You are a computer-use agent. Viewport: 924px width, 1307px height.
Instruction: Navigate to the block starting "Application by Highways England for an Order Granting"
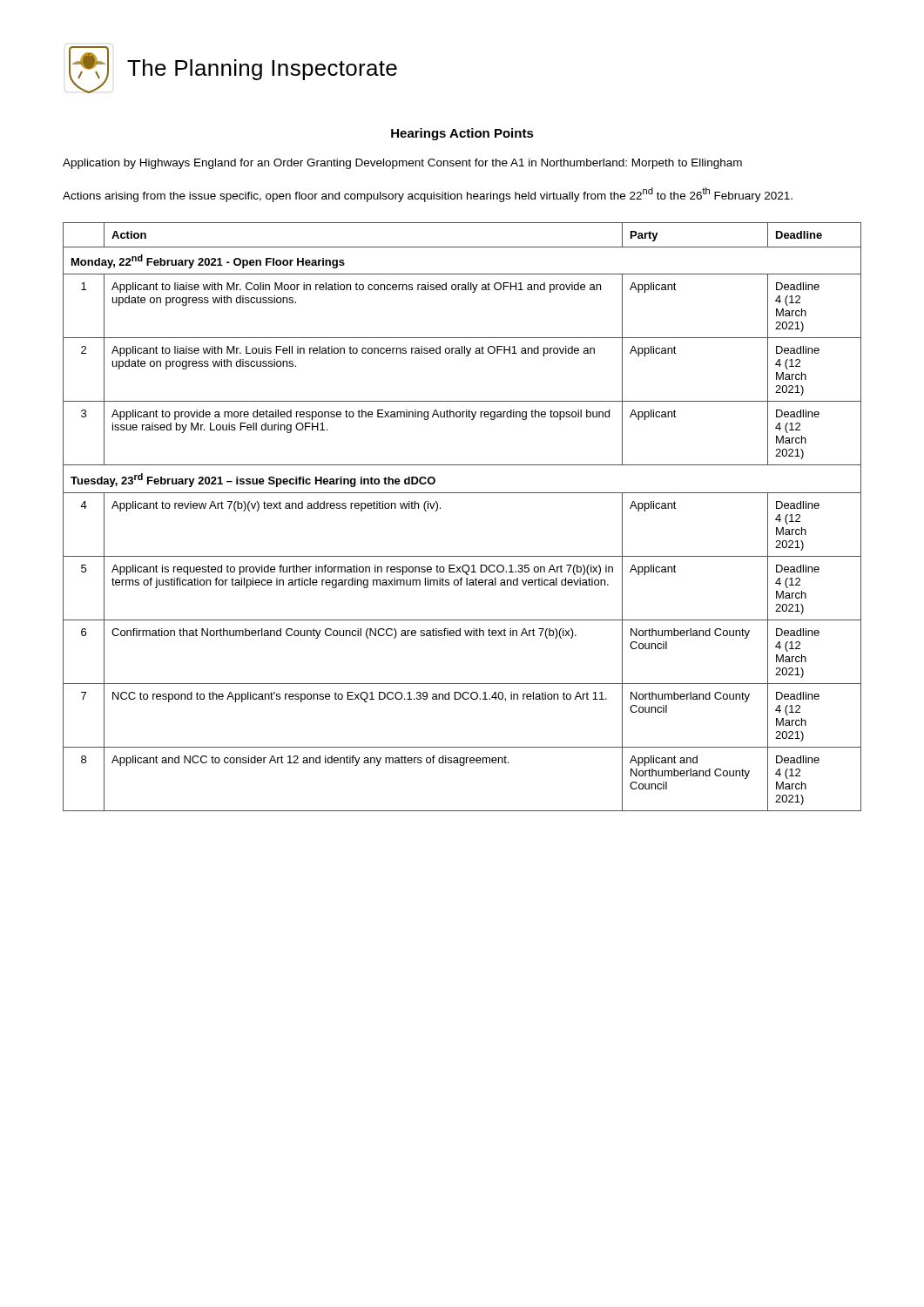click(403, 162)
